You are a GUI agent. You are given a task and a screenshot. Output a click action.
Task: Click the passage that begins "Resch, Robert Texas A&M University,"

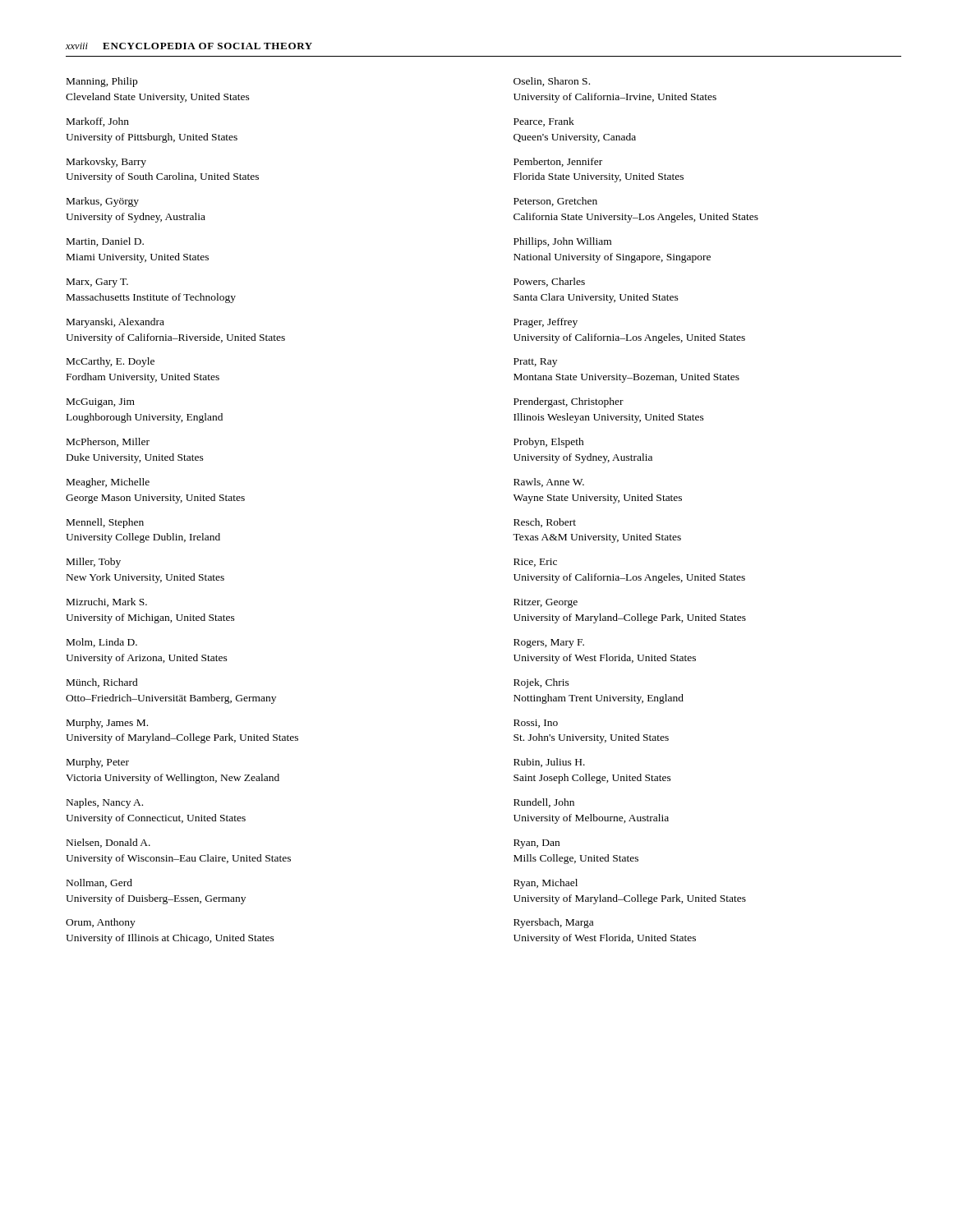tap(545, 523)
